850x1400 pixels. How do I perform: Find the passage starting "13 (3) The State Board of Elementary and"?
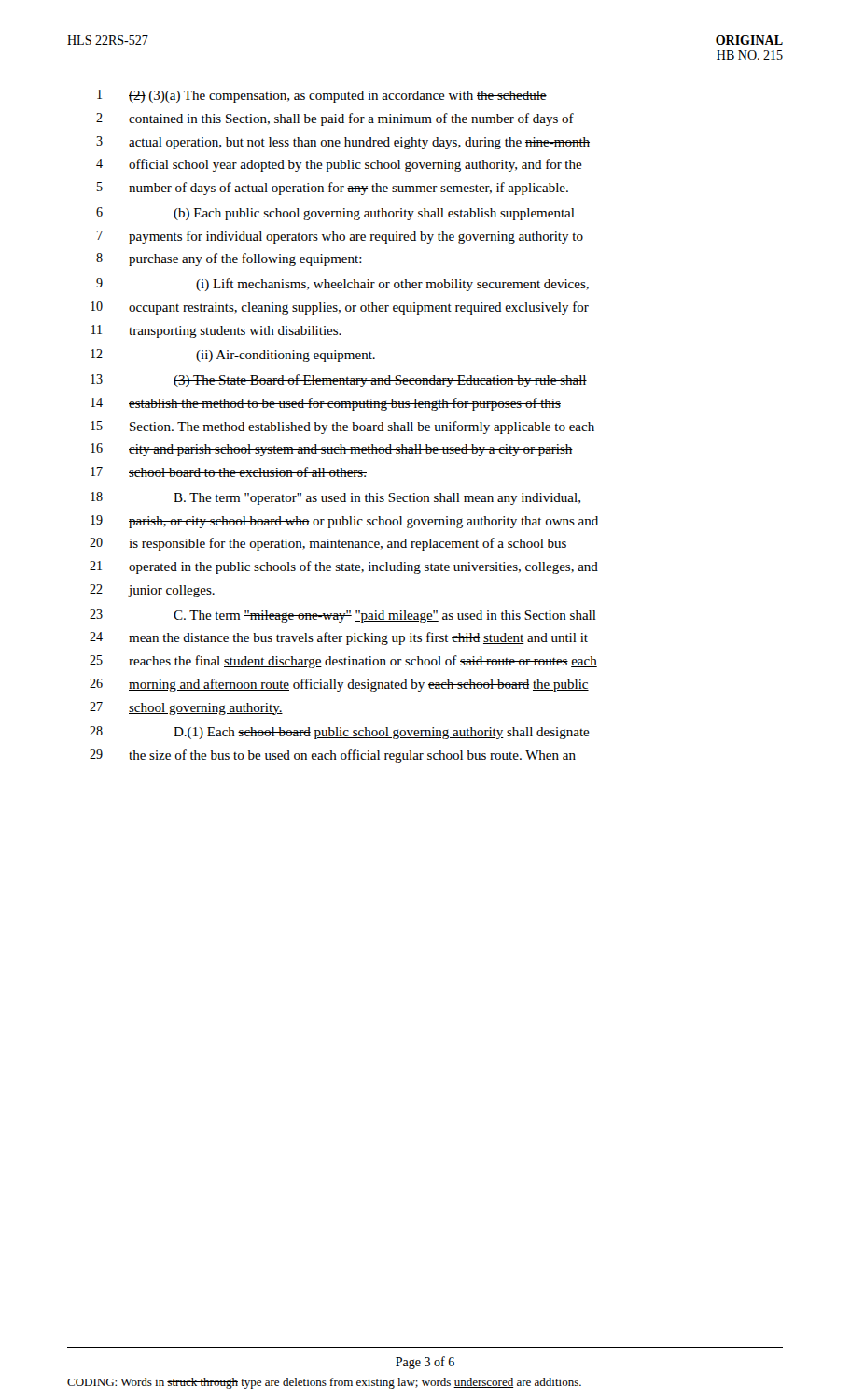425,380
